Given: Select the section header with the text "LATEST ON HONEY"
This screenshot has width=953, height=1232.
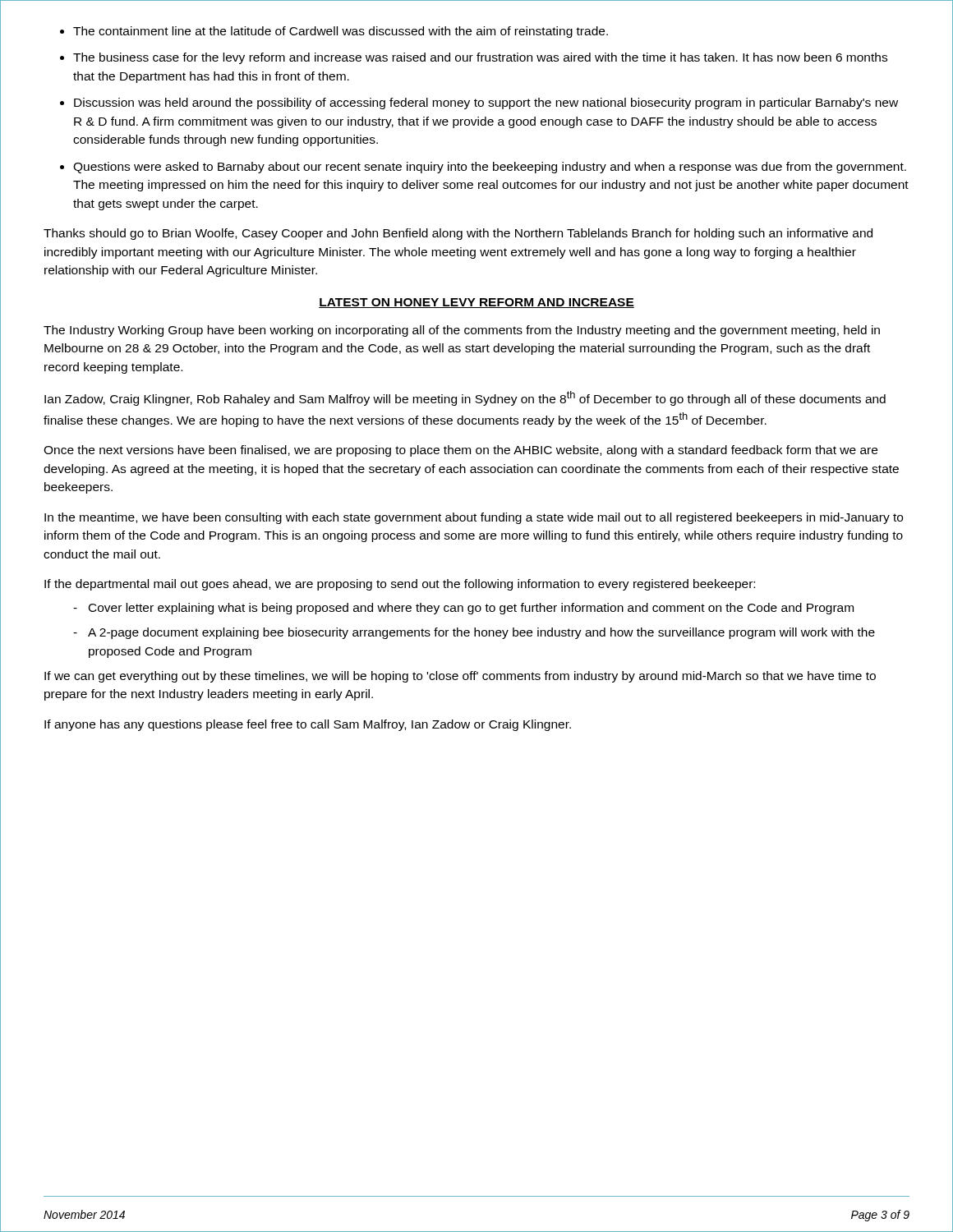Looking at the screenshot, I should tap(476, 302).
